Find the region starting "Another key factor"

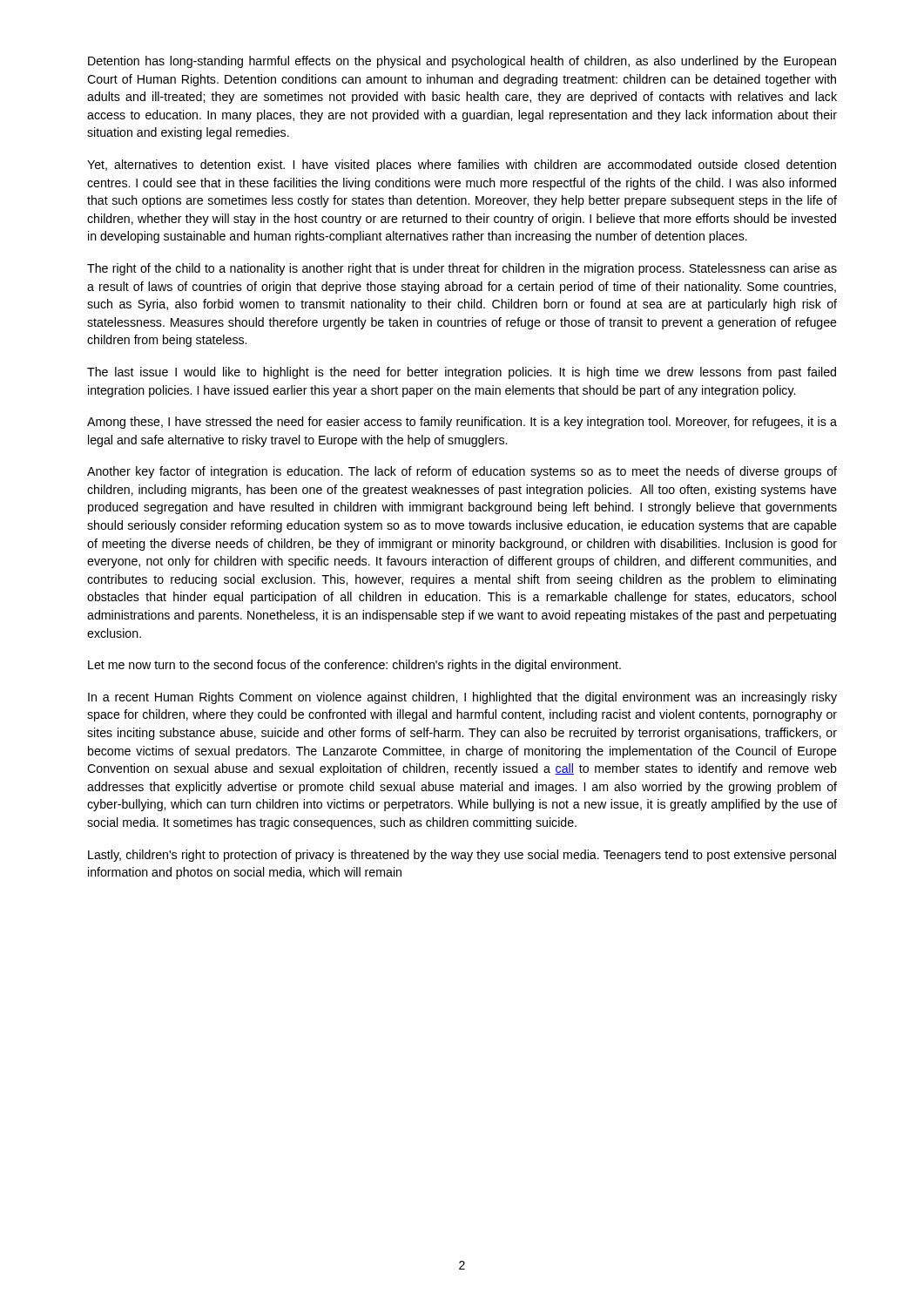462,552
